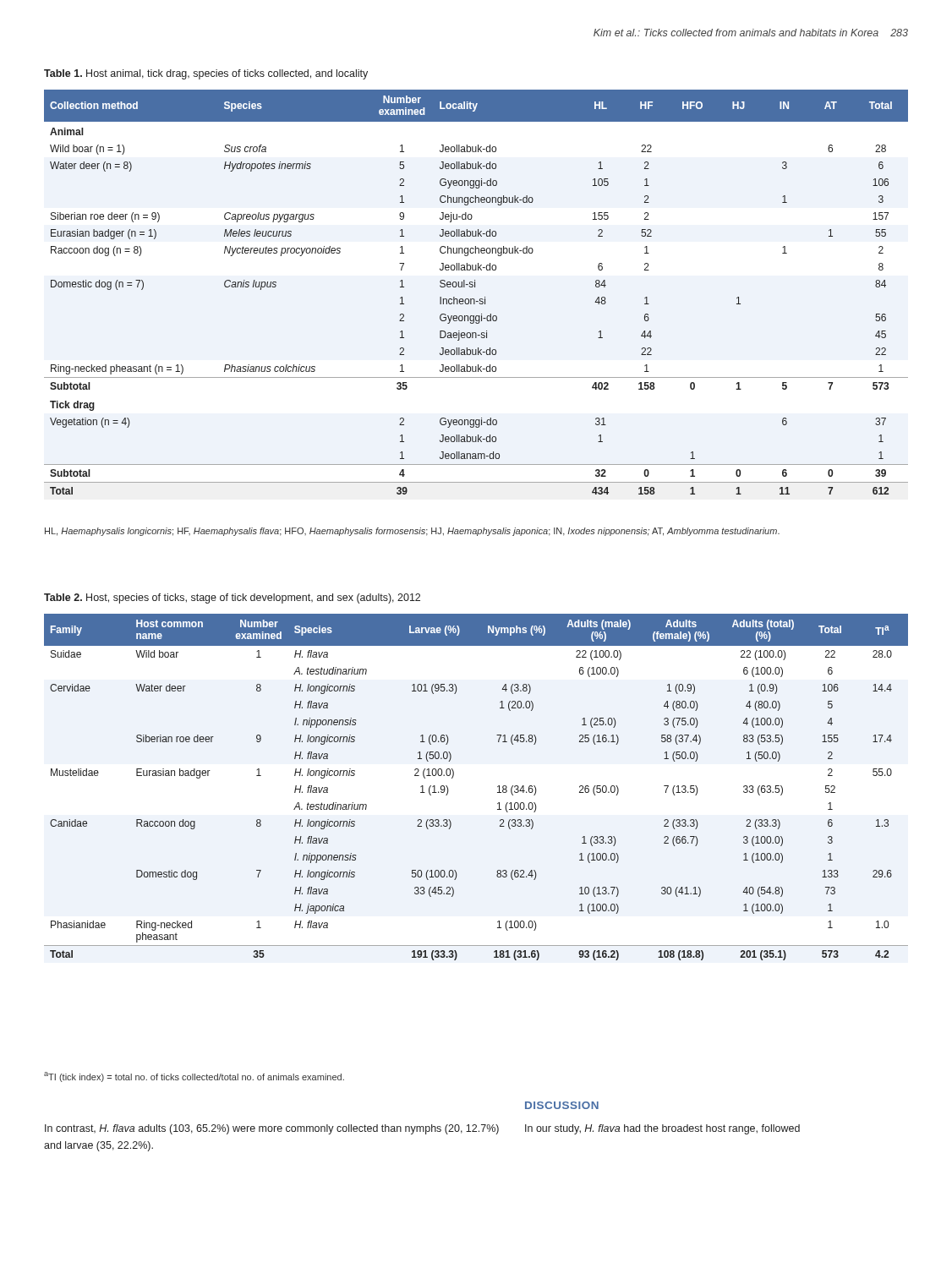Find the block on this page that starts "aTI (tick index) = total no. of"

(x=194, y=1076)
